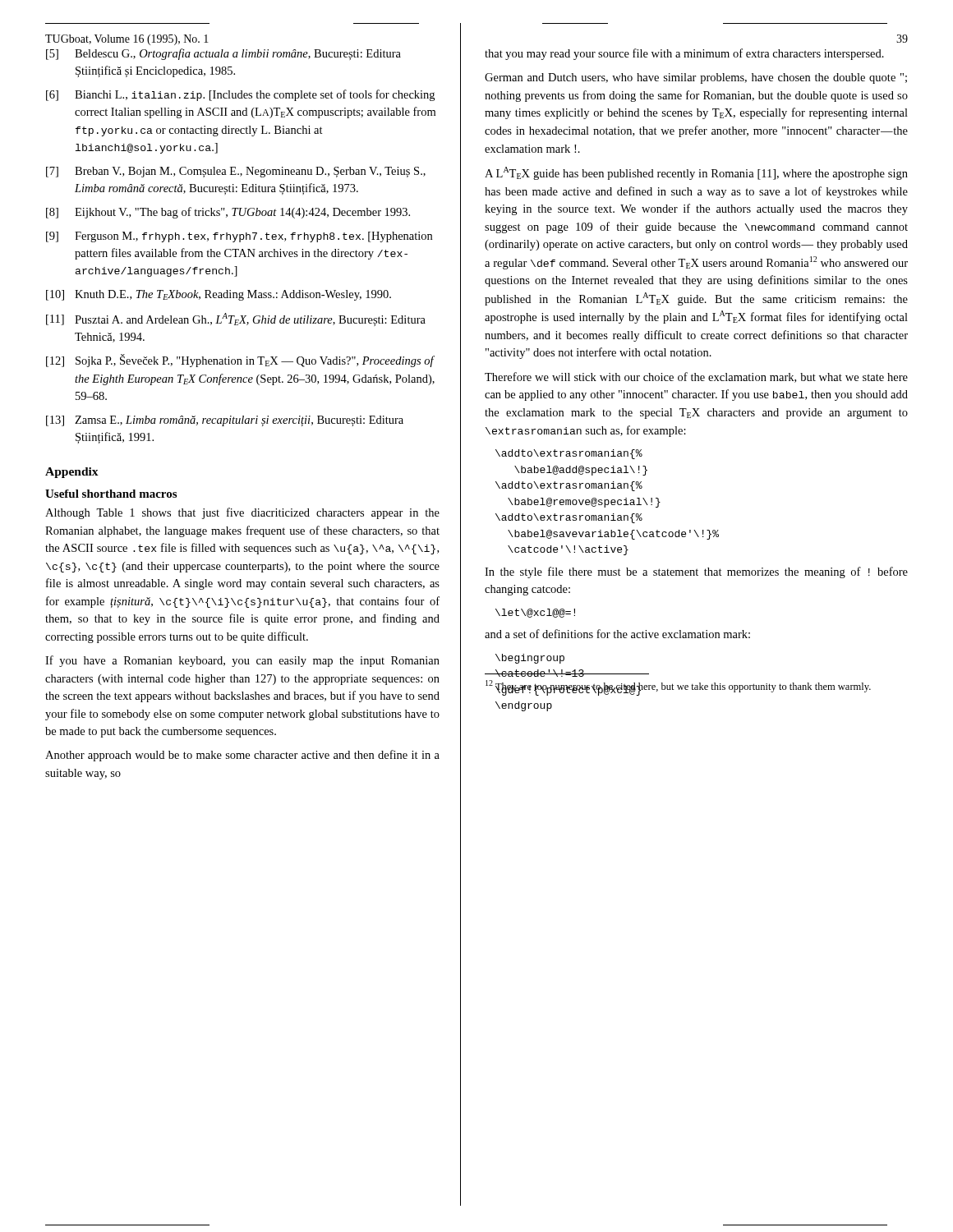
Task: Click the passage that begins "[9] Ferguson M.,"
Action: pyautogui.click(x=242, y=254)
